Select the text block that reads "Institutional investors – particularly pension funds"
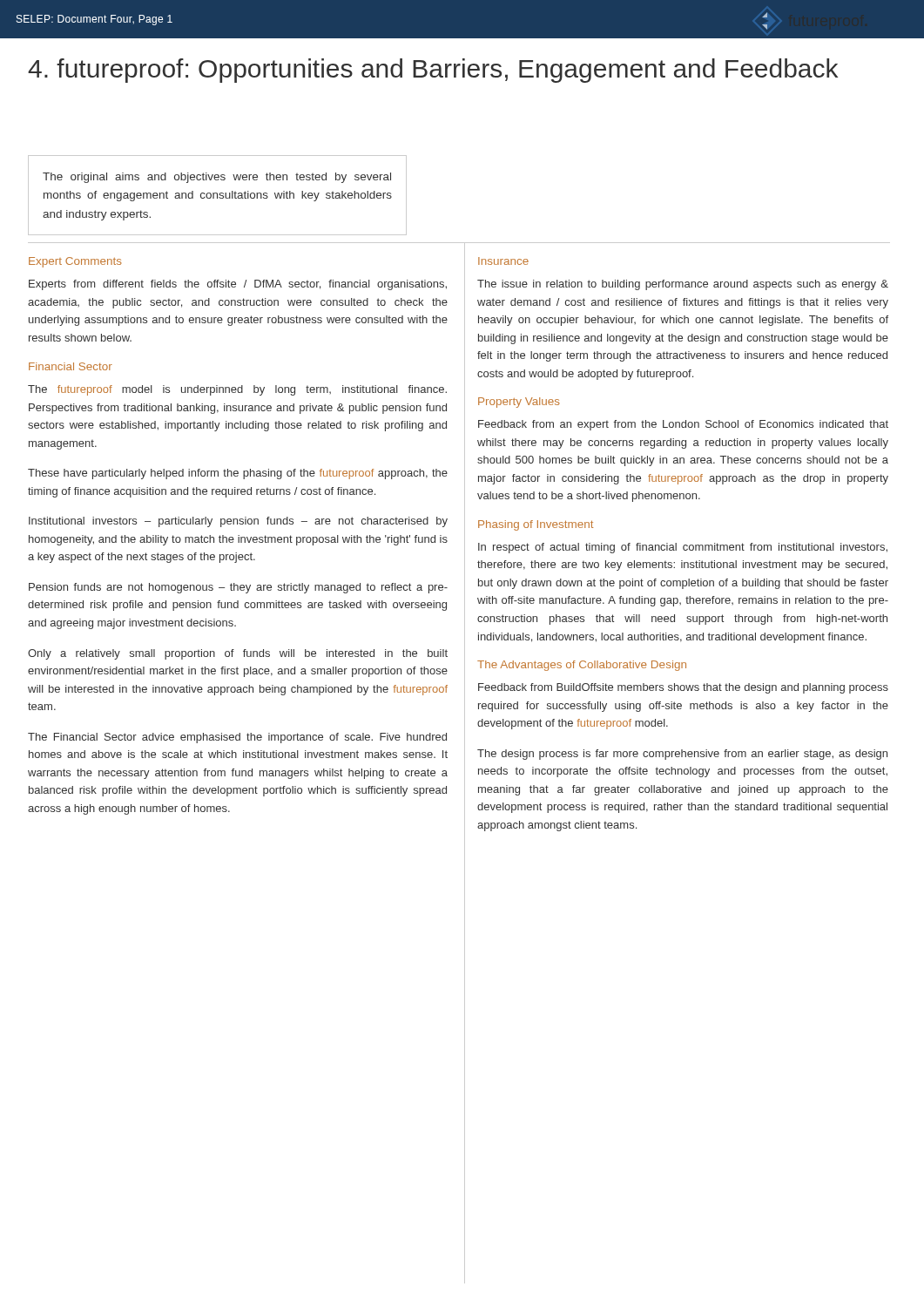 click(x=238, y=539)
